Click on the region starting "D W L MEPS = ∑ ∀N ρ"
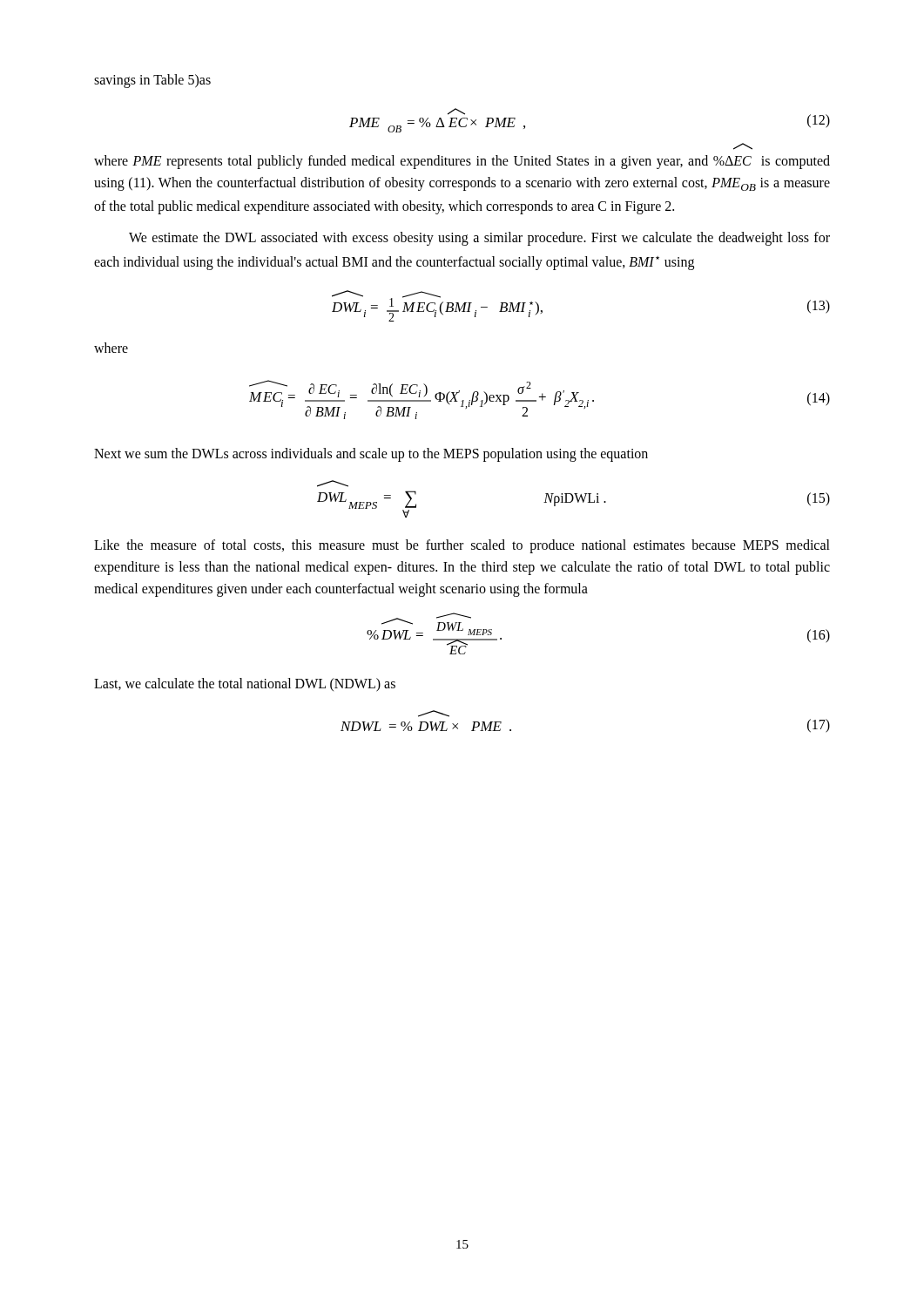This screenshot has height=1307, width=924. tap(574, 499)
